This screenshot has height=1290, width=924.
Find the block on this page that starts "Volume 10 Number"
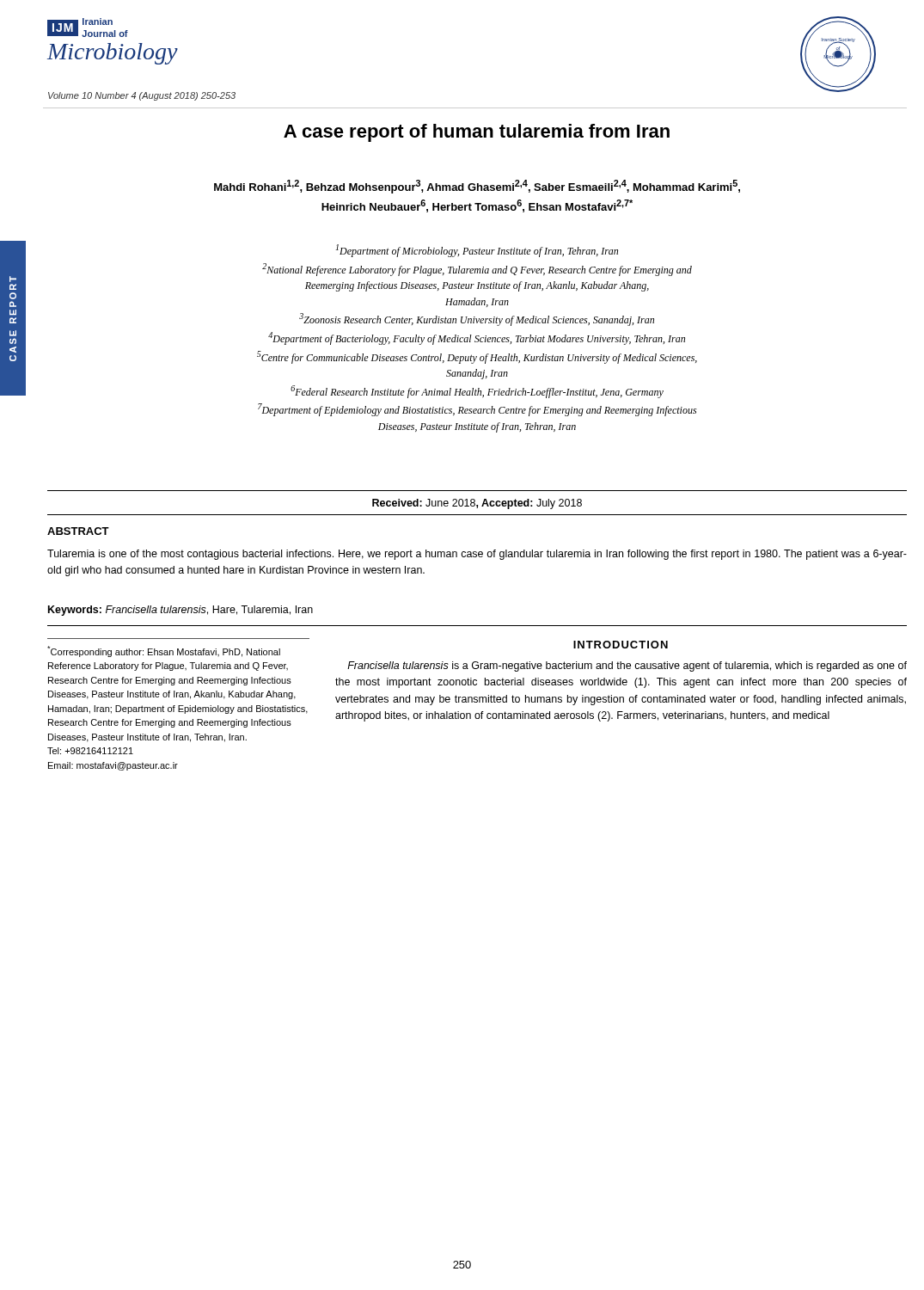click(141, 95)
